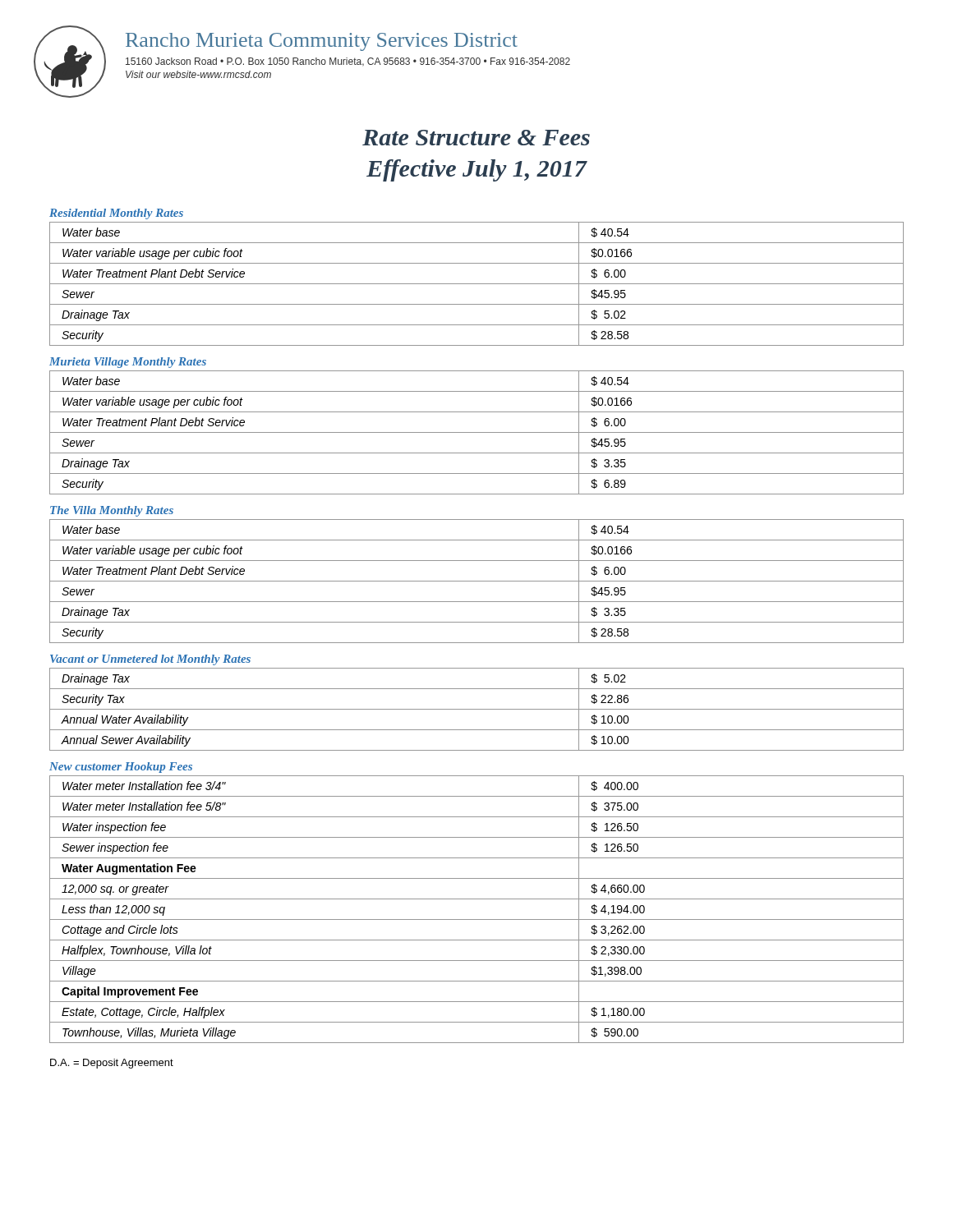Where does it say "Residential Monthly Rates"?

click(116, 213)
